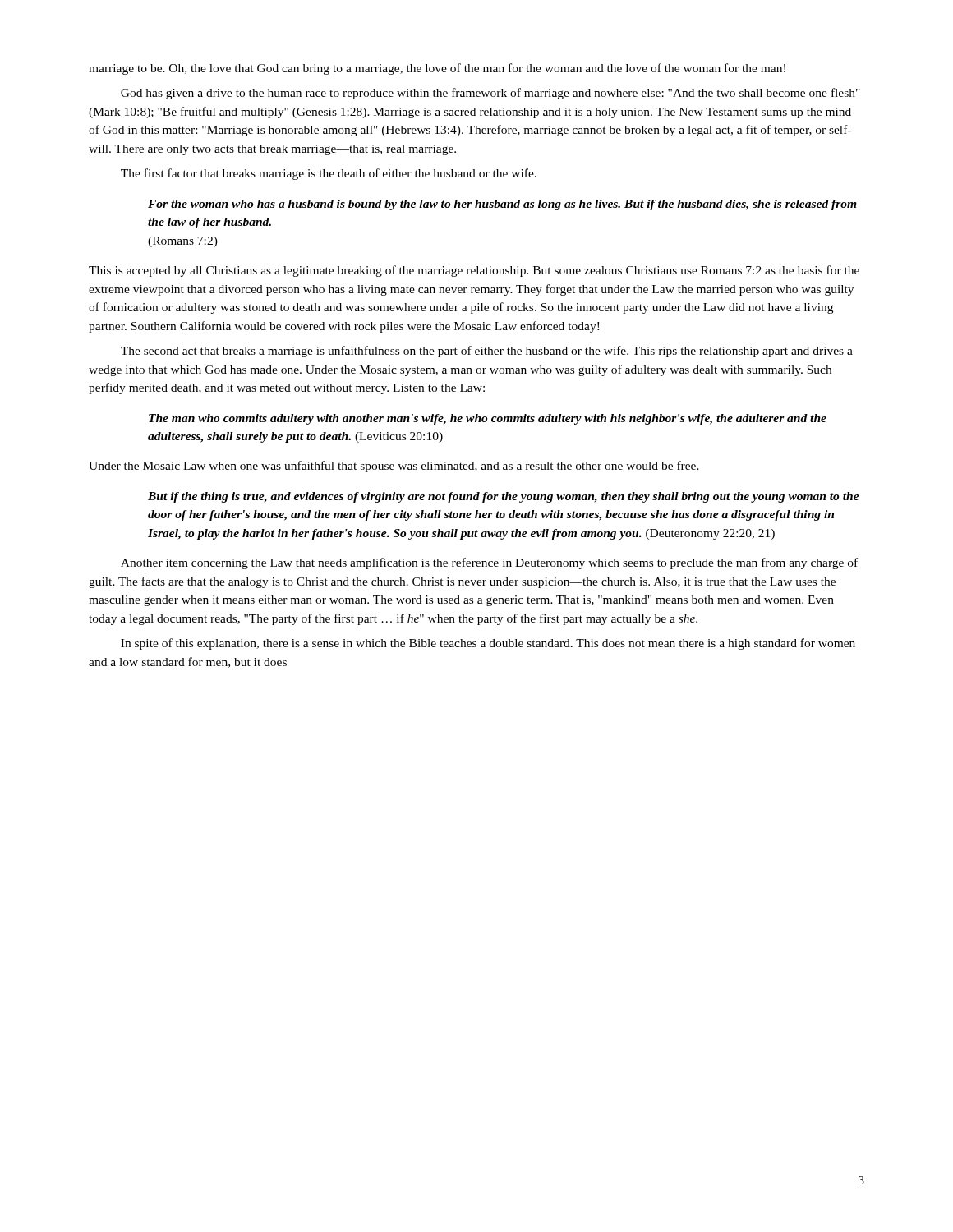Locate the block of text that opens with "Another item concerning"
The image size is (953, 1232).
coord(473,590)
